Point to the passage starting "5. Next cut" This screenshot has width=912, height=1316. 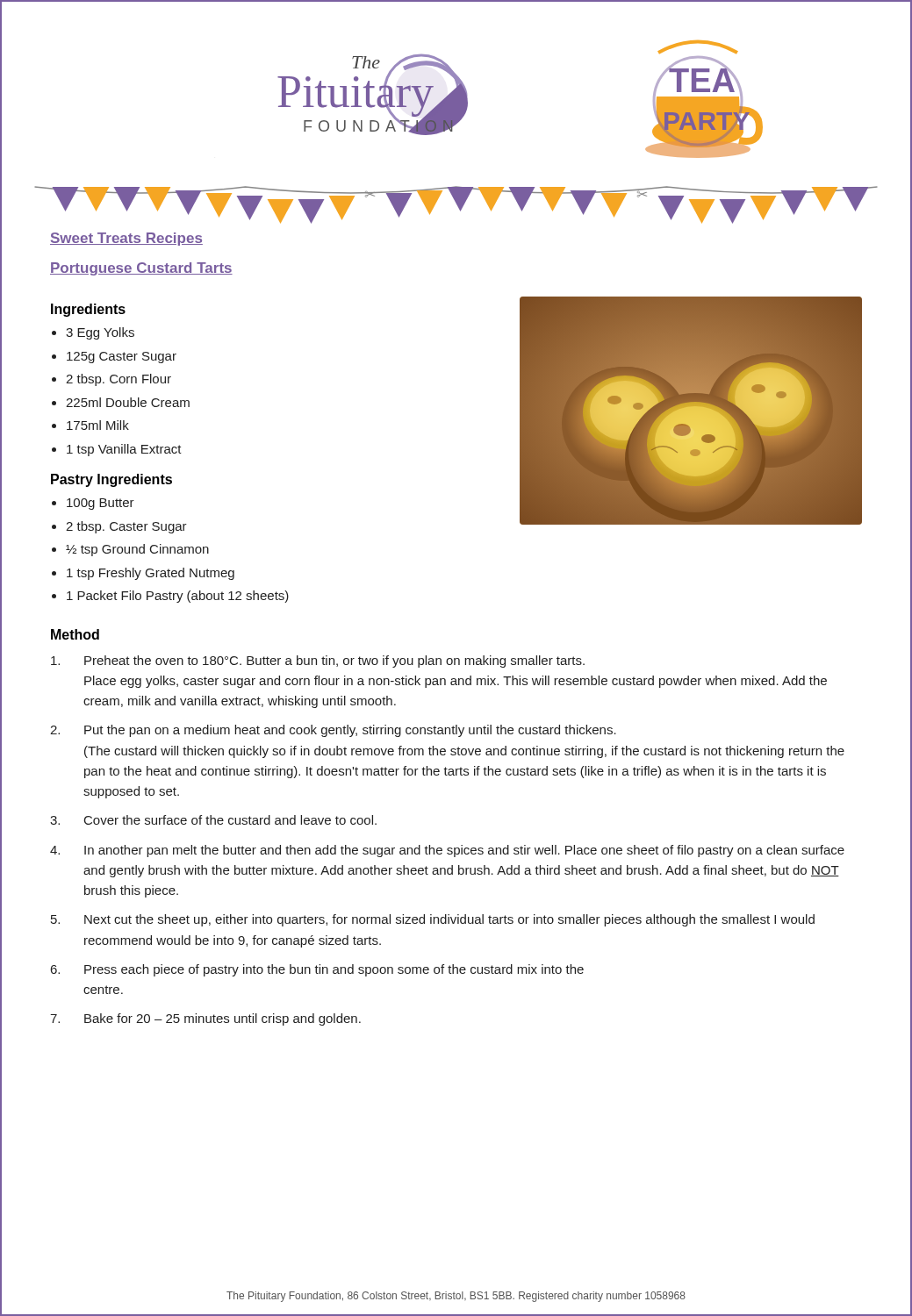456,929
